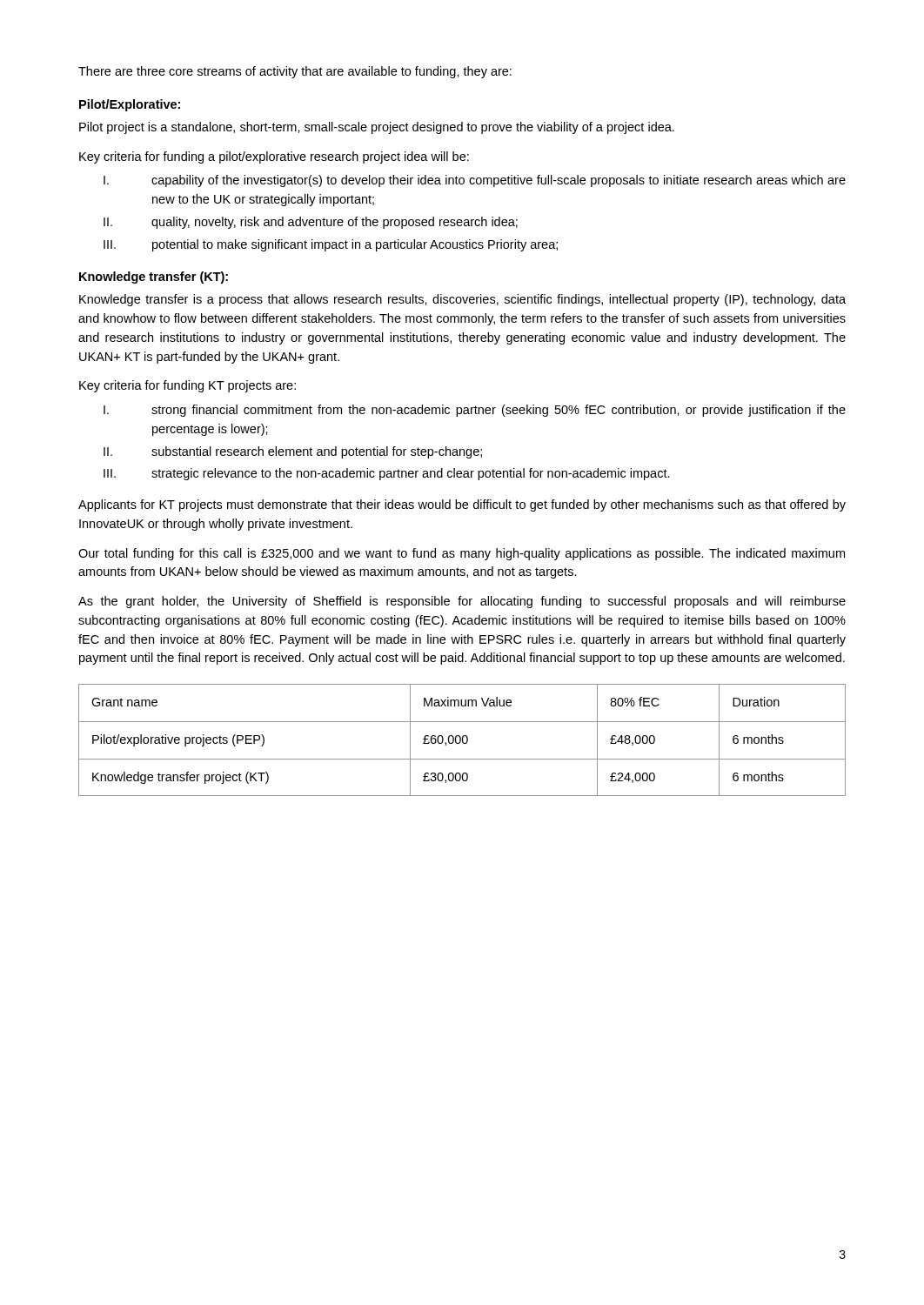Point to the block beginning "Knowledge transfer is a process that allows research"
The image size is (924, 1305).
[462, 329]
